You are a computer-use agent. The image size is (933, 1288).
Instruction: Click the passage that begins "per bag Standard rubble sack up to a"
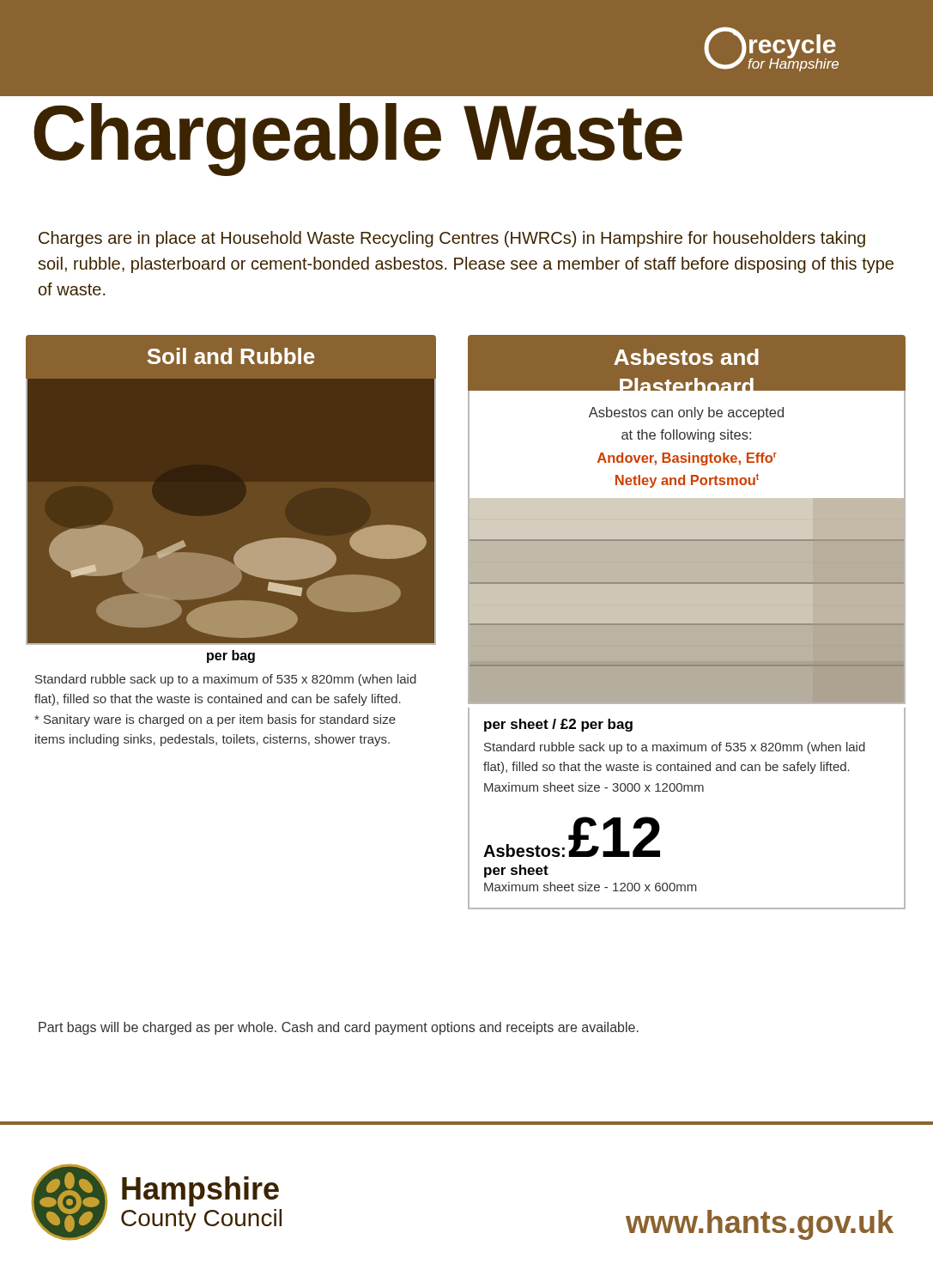(231, 698)
